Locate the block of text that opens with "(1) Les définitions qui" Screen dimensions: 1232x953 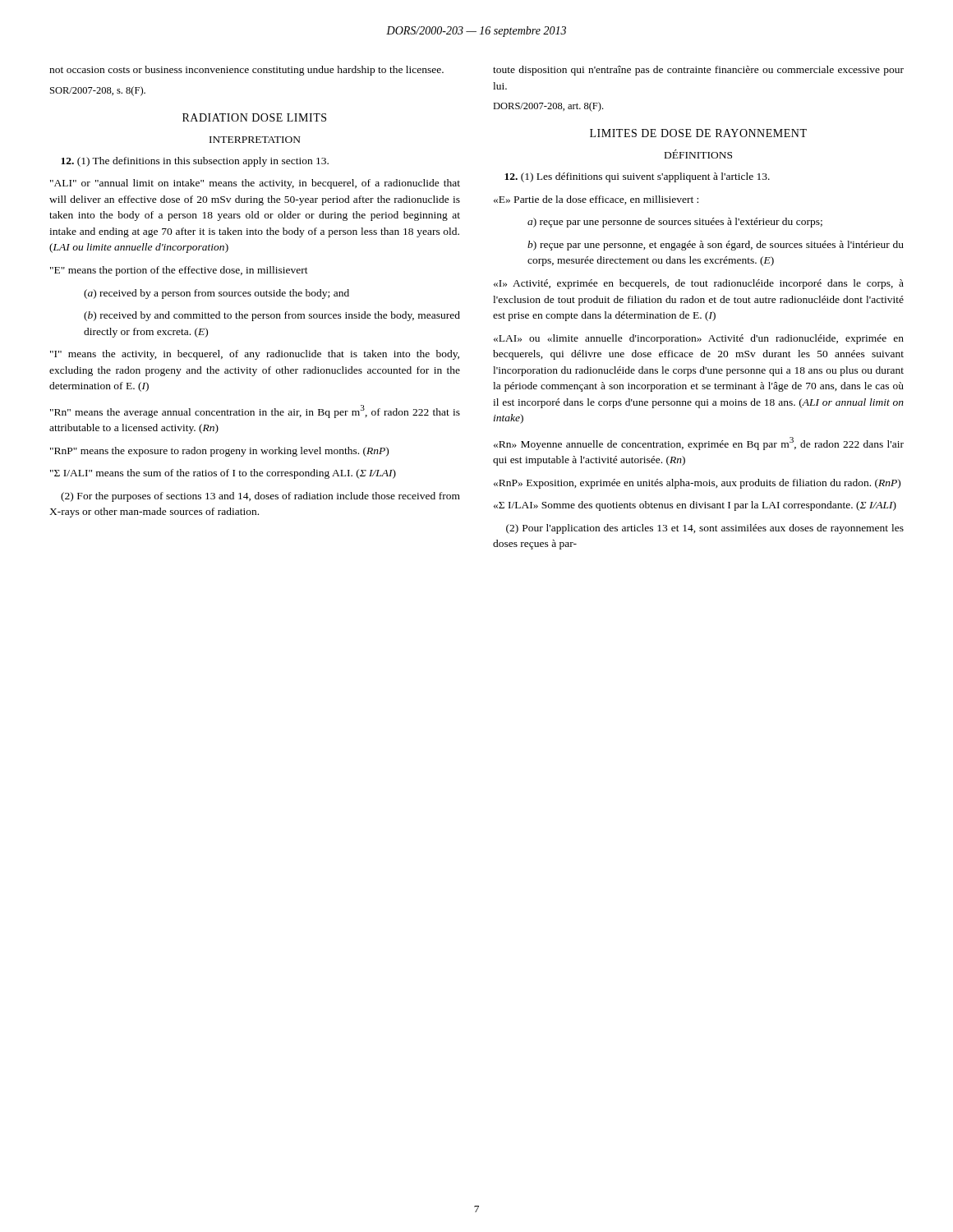click(632, 176)
